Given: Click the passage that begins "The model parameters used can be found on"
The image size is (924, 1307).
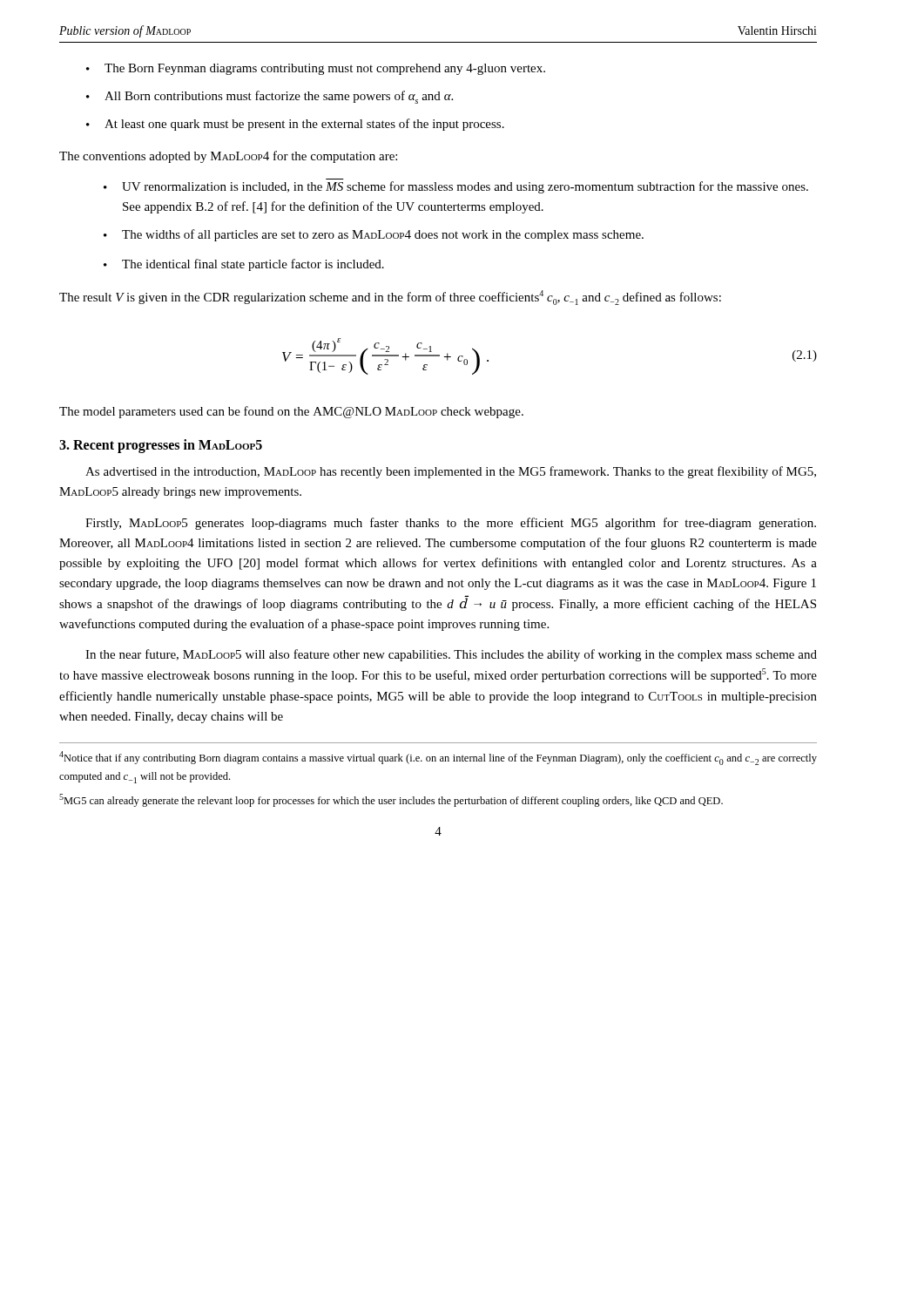Looking at the screenshot, I should click(x=438, y=412).
